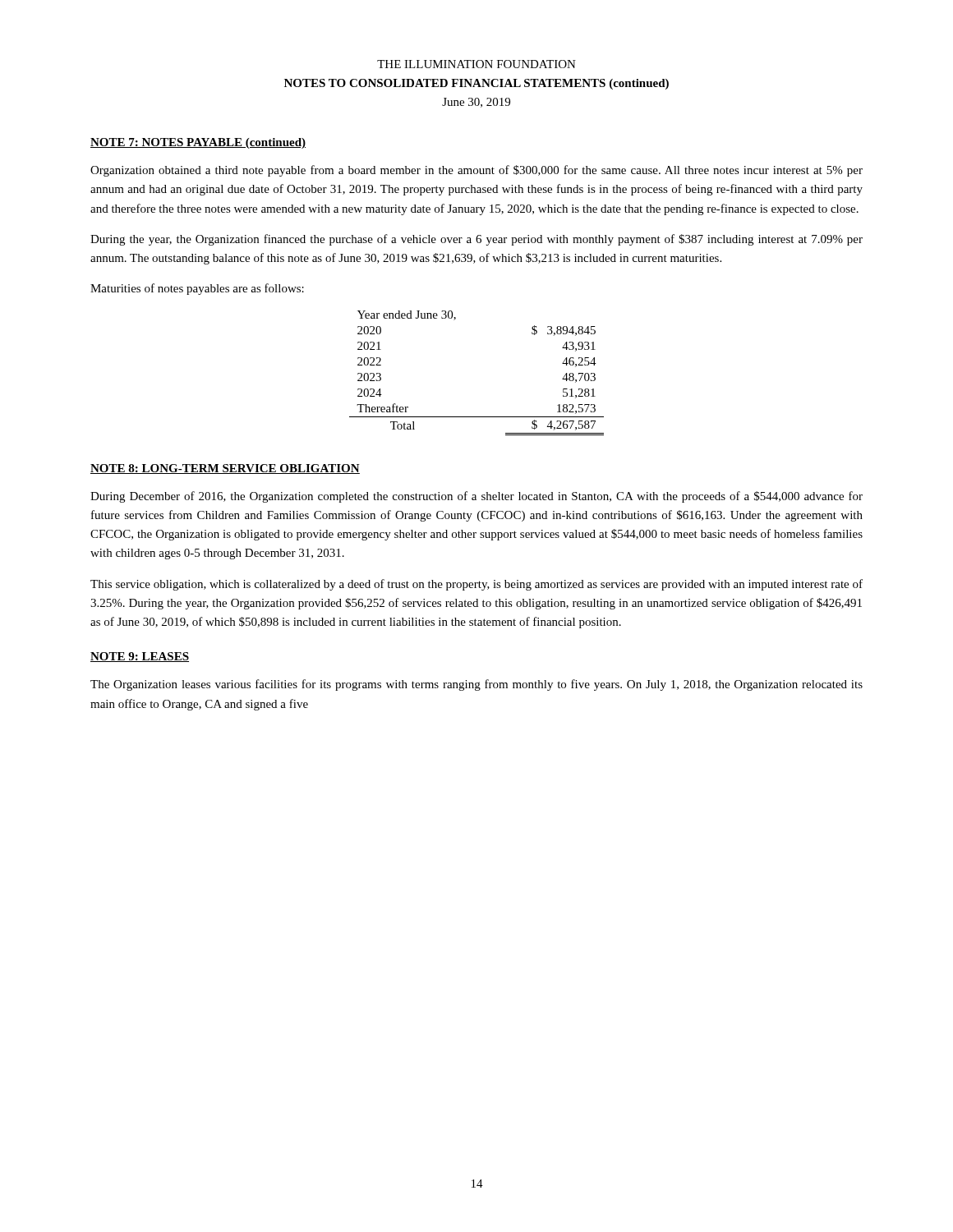Select the table that reads "Year ended June"
953x1232 pixels.
[476, 371]
